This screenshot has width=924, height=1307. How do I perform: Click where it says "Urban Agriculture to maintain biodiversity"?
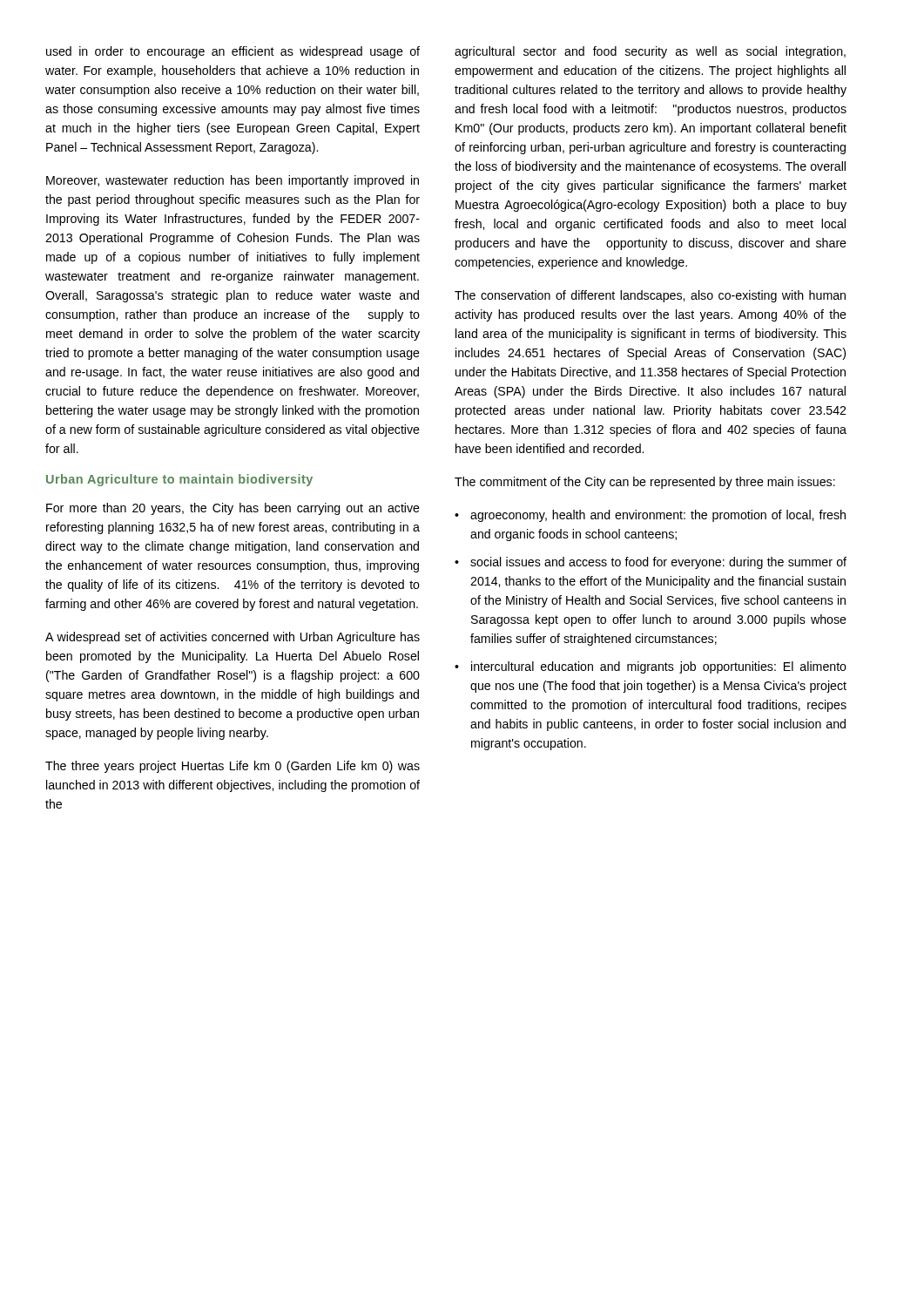pyautogui.click(x=179, y=479)
